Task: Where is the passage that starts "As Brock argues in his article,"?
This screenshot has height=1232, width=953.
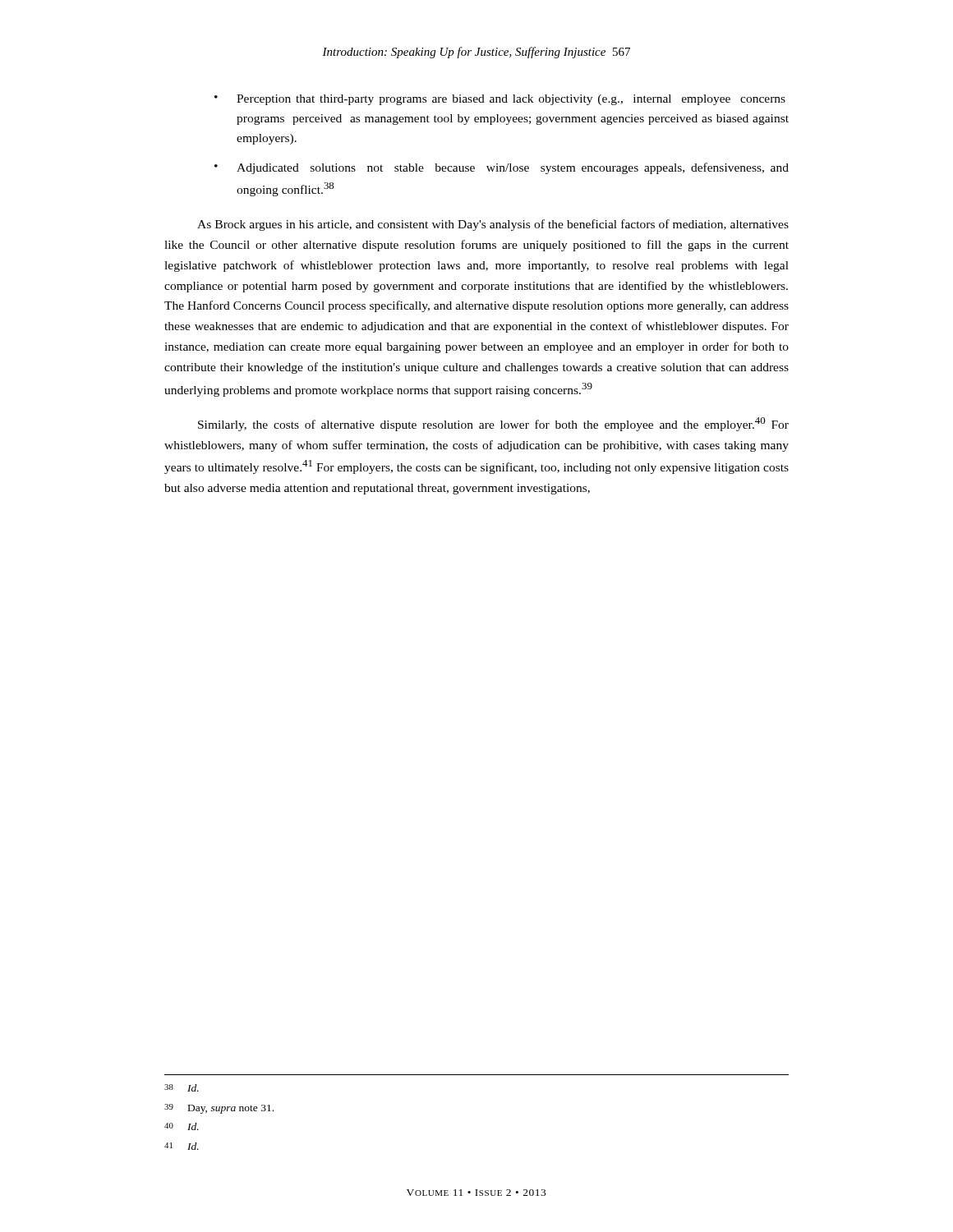Action: click(476, 307)
